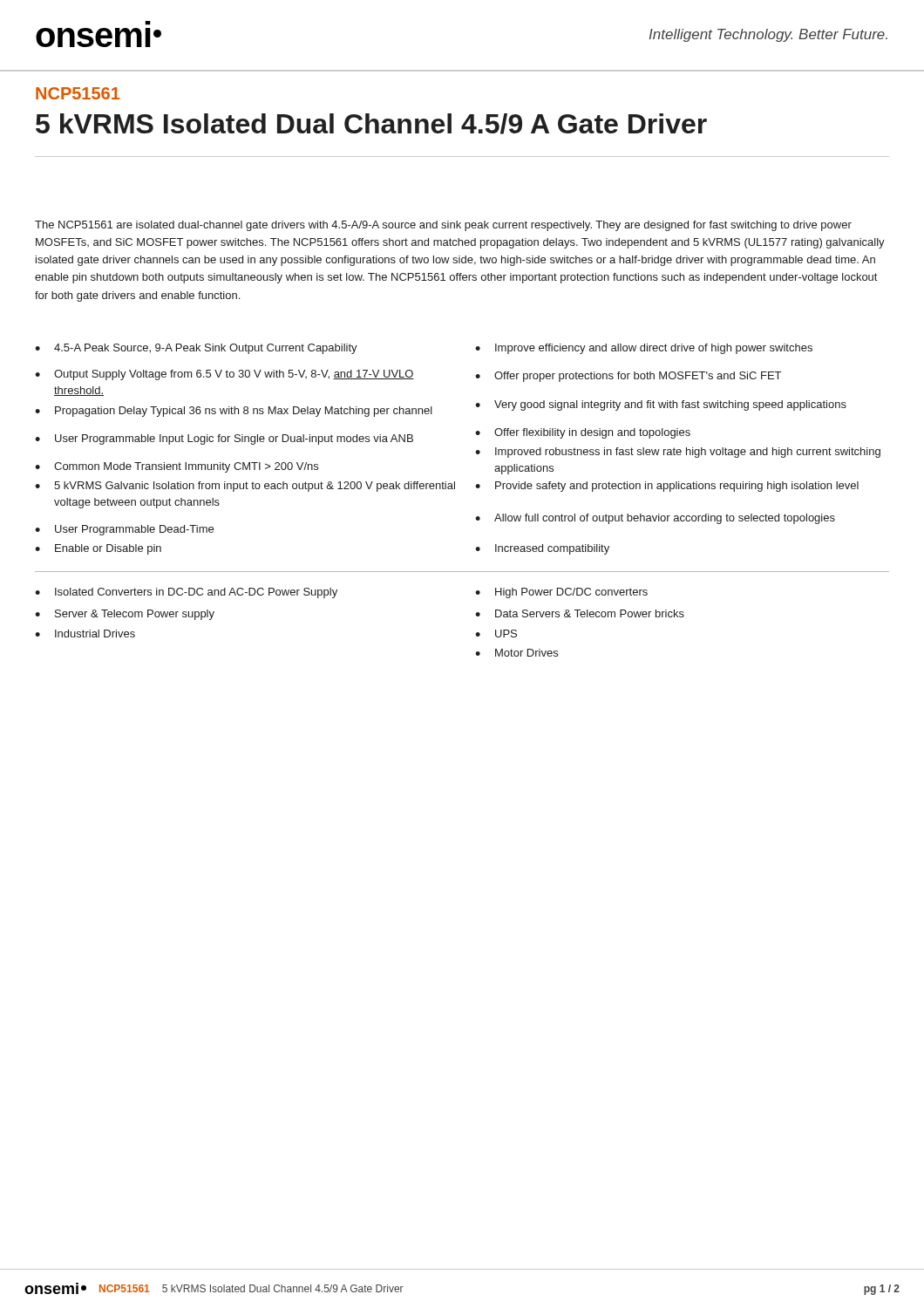The image size is (924, 1308).
Task: Select the list item containing "• Common Mode Transient Immunity CMTI"
Action: pyautogui.click(x=177, y=468)
